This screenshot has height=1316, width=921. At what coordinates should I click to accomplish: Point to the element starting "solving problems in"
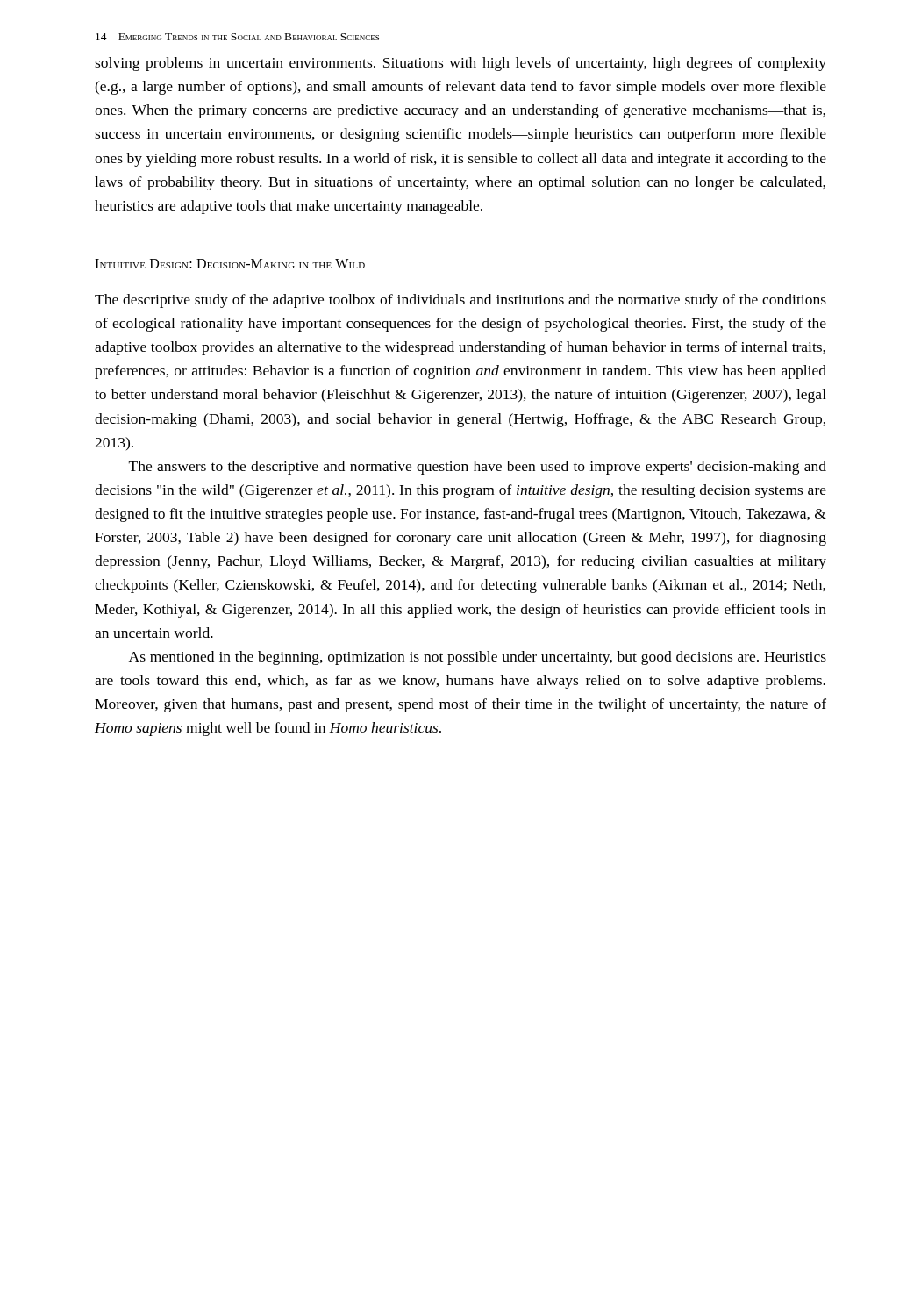click(x=460, y=134)
